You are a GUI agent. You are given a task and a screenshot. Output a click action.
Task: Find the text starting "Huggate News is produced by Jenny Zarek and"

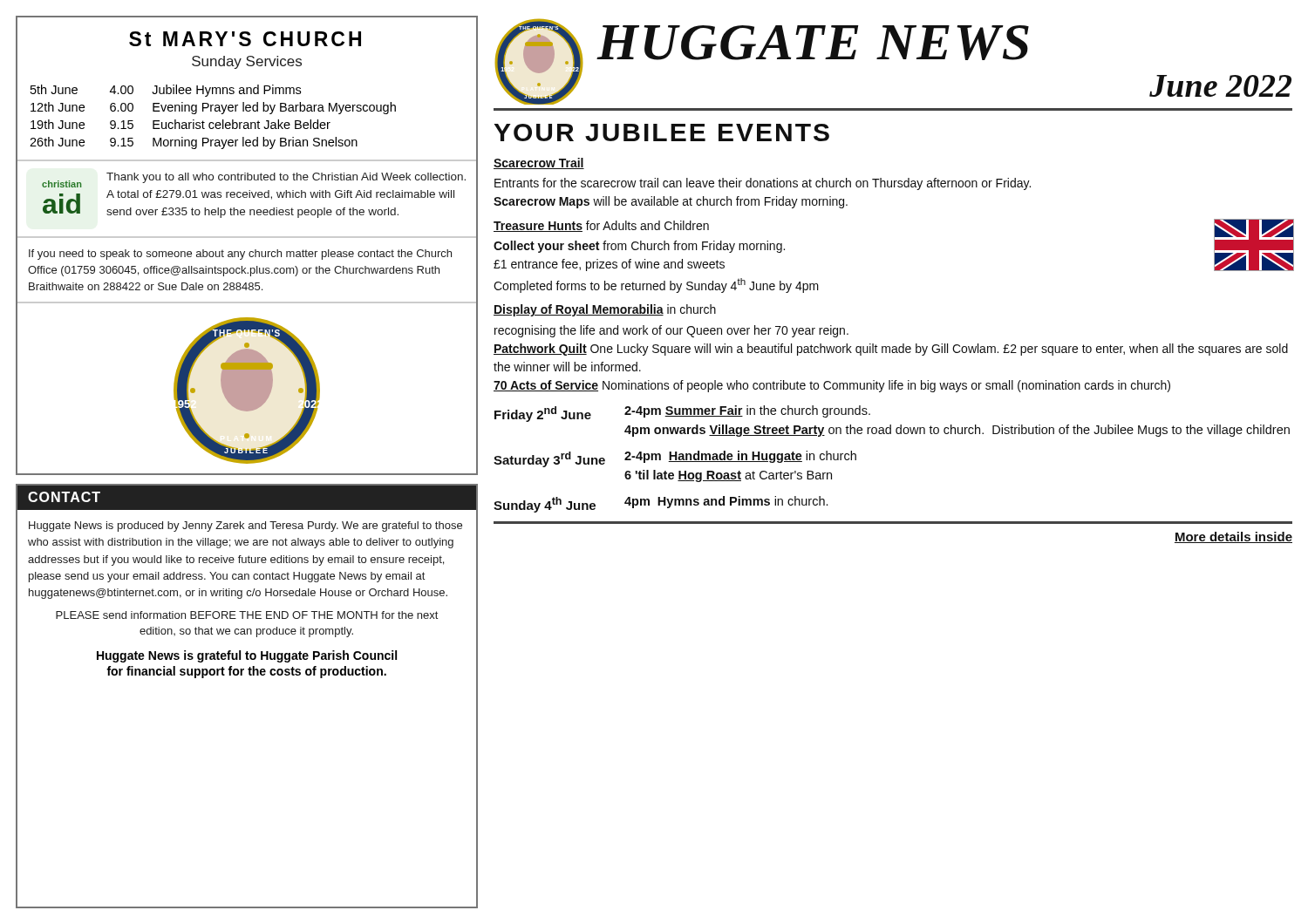[x=245, y=559]
